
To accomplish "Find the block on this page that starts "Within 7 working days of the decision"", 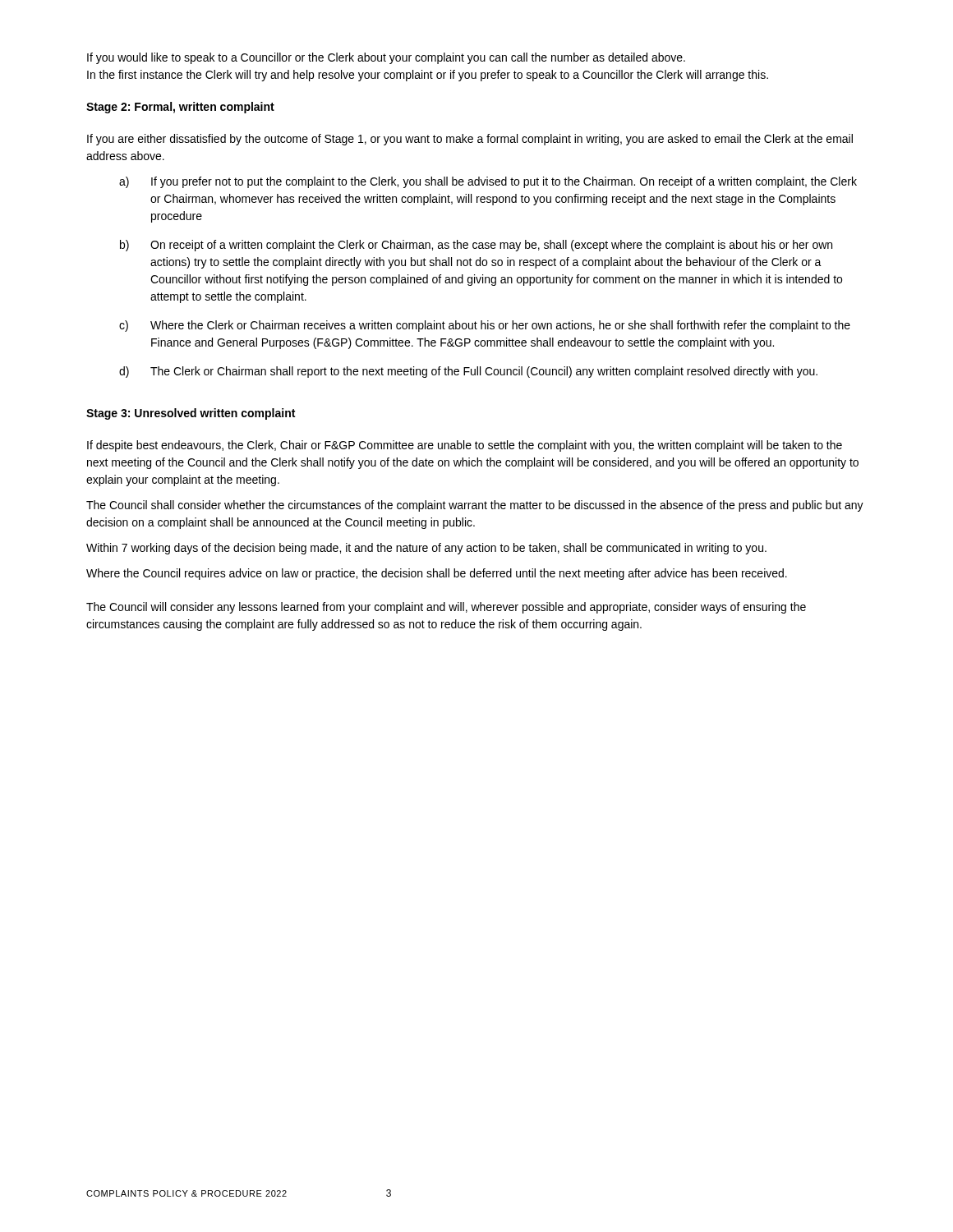I will [x=427, y=548].
